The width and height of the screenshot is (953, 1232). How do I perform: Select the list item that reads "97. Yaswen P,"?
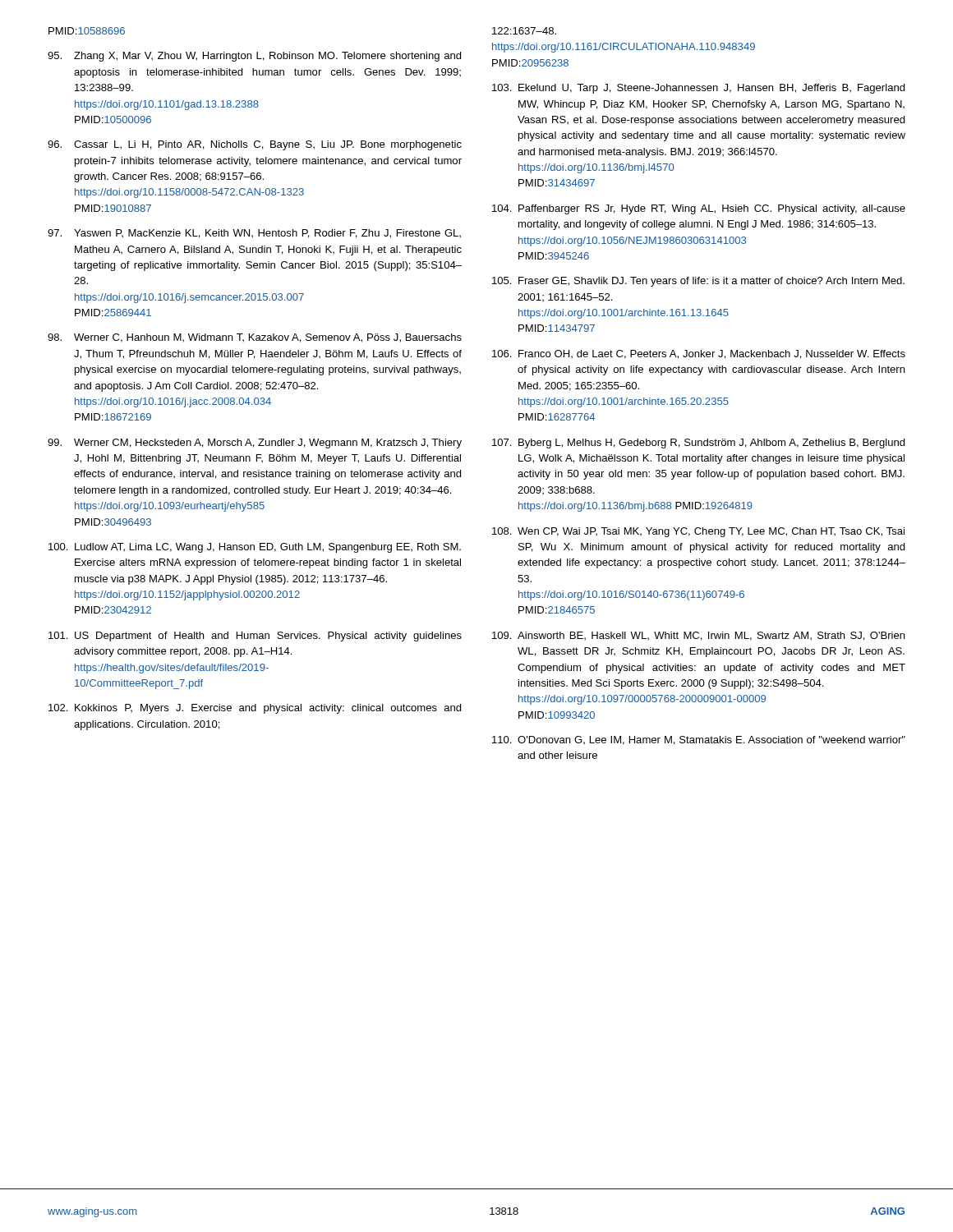pyautogui.click(x=255, y=273)
